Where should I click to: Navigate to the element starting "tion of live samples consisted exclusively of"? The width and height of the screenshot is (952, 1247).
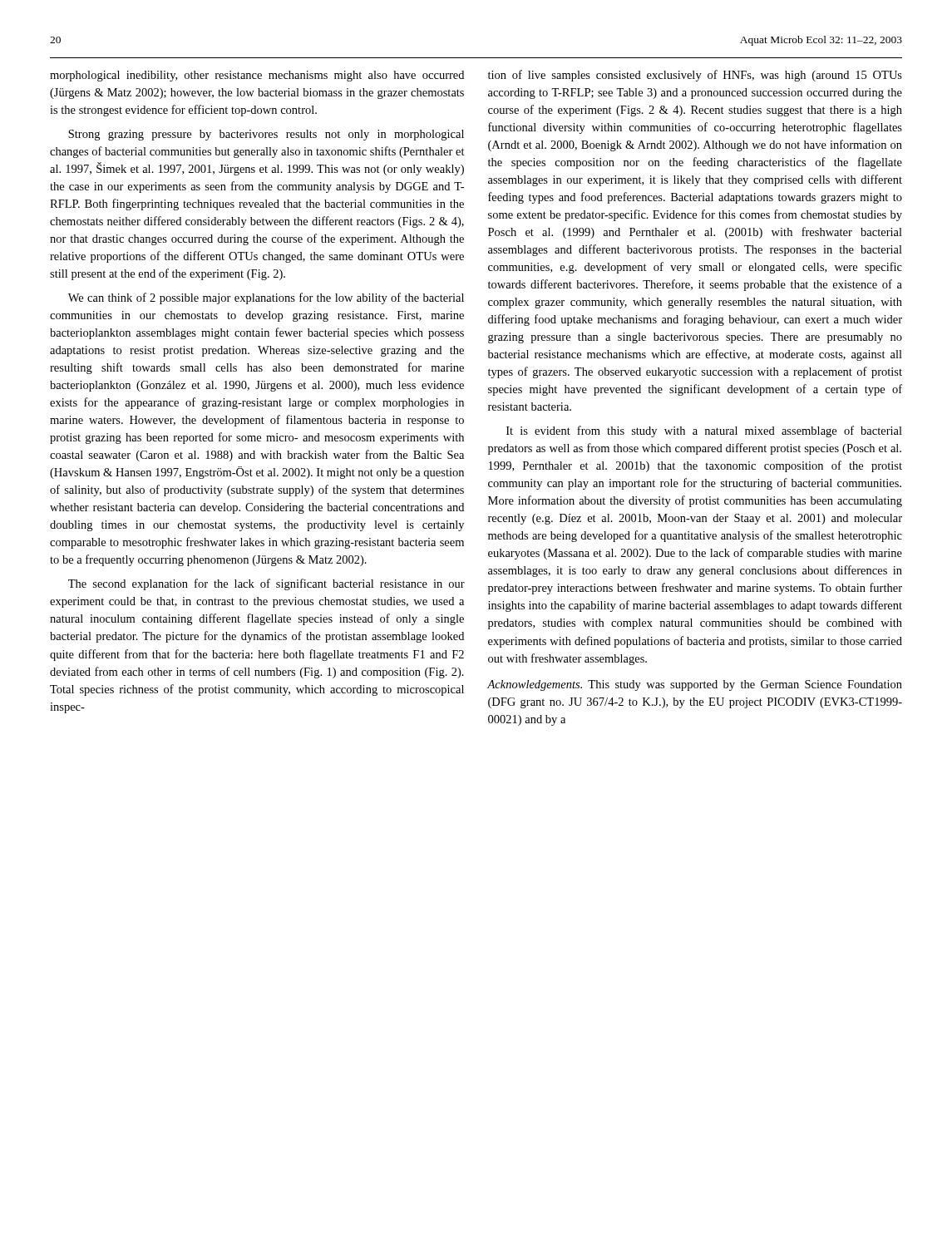click(695, 241)
